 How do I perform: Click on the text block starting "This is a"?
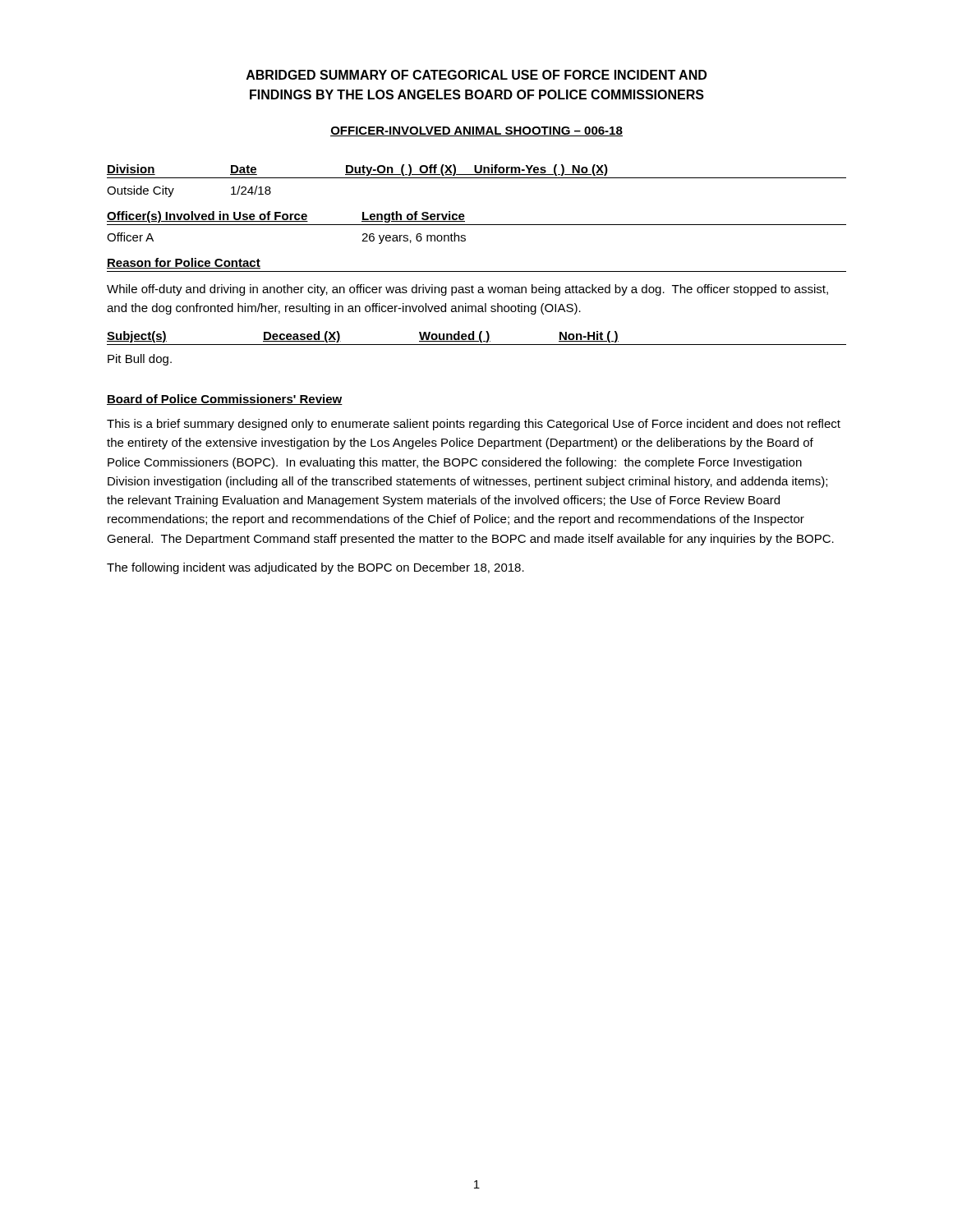point(474,481)
